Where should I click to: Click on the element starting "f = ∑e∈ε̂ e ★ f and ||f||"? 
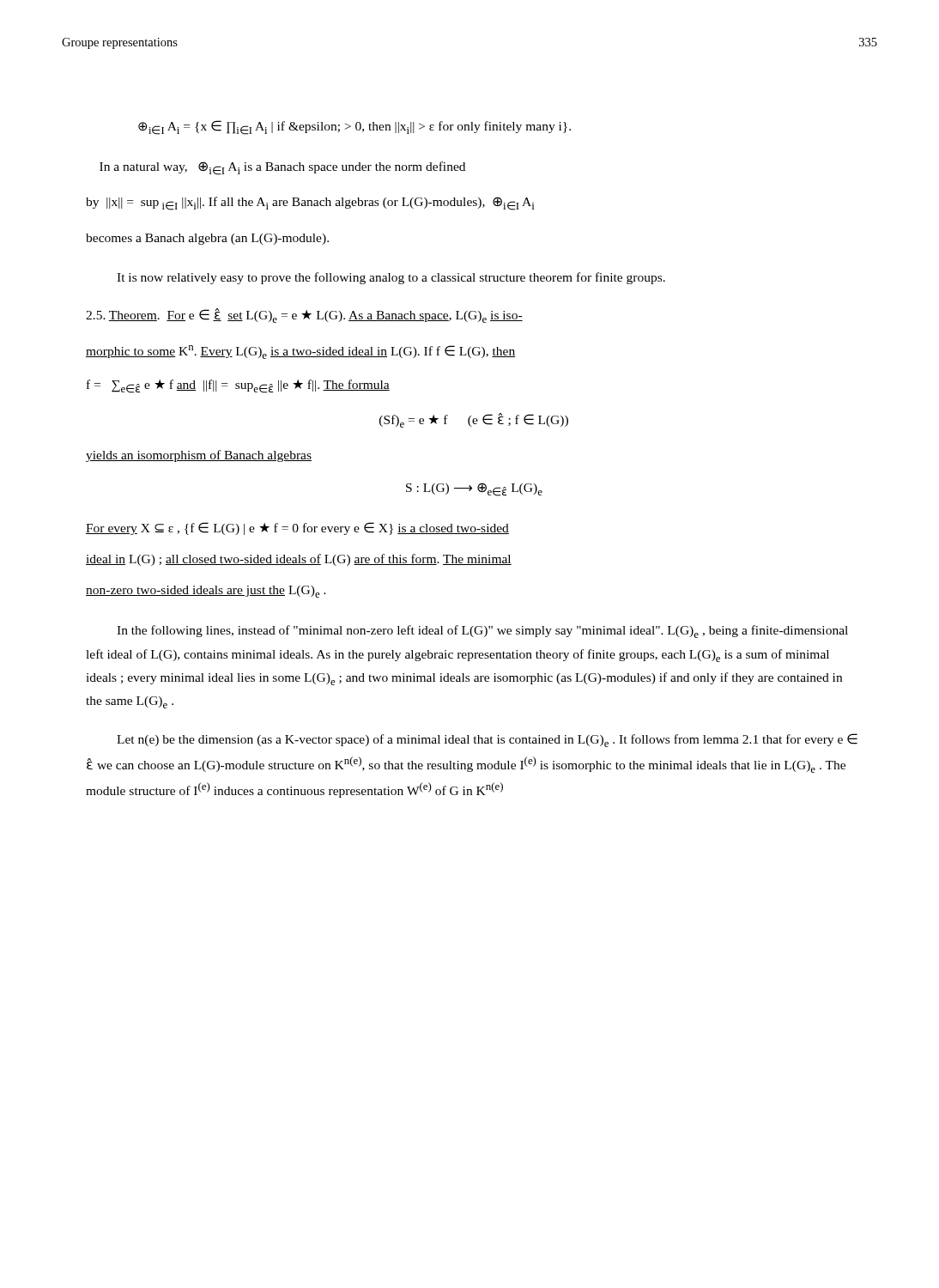(x=238, y=386)
